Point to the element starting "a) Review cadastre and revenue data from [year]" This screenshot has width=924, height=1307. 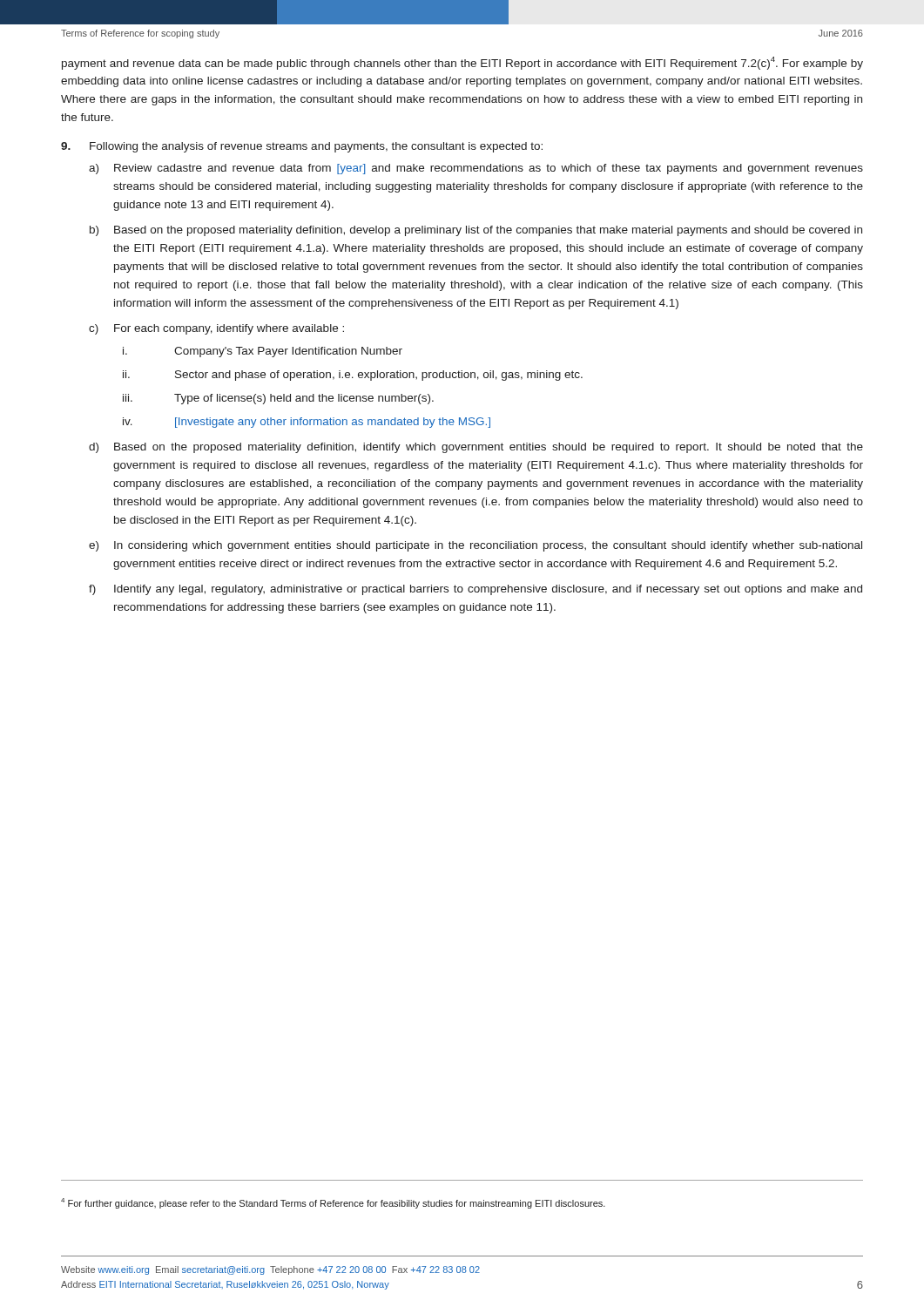[476, 187]
